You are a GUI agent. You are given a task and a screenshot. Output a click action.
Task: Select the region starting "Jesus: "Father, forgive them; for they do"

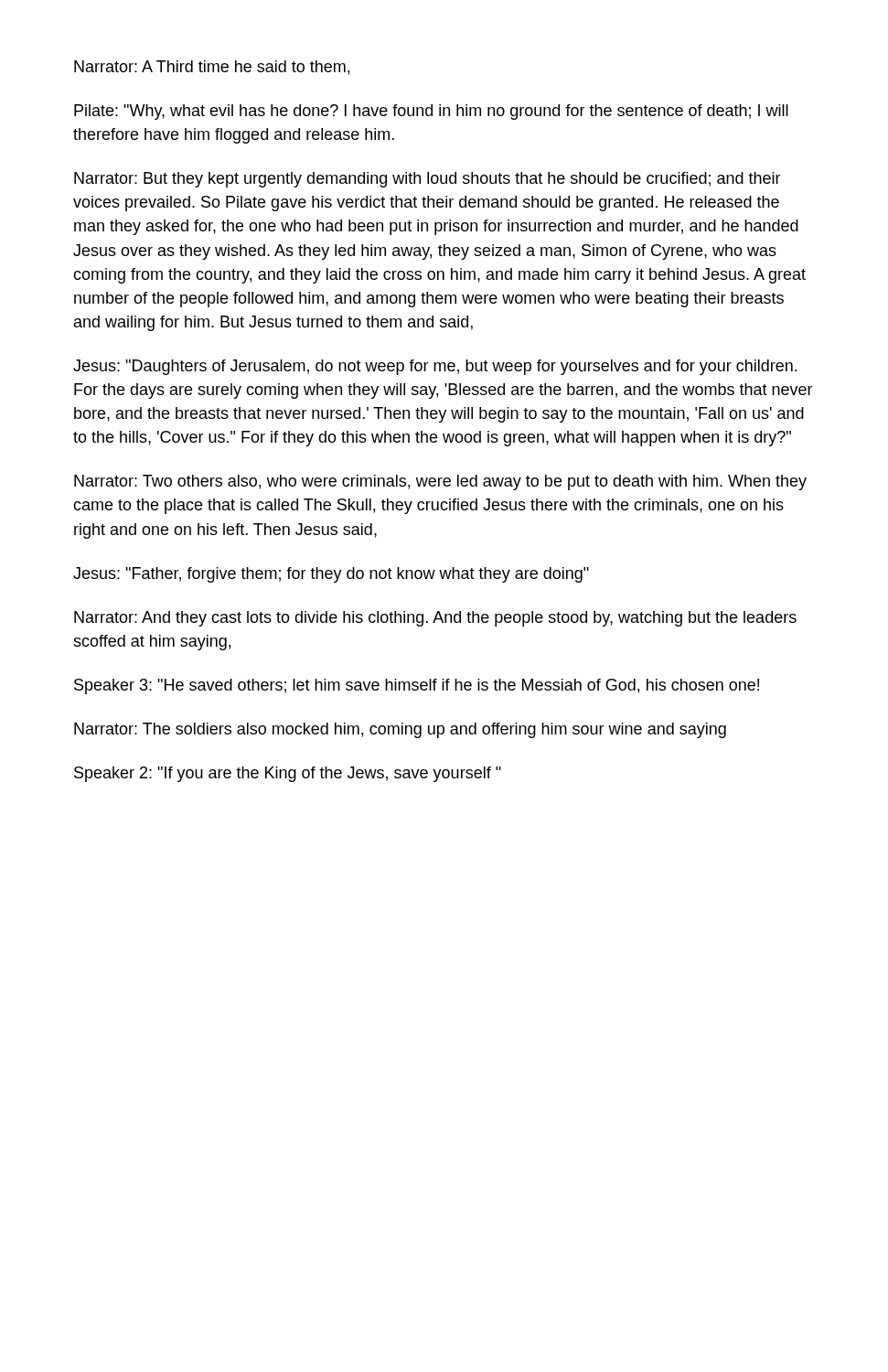[331, 573]
